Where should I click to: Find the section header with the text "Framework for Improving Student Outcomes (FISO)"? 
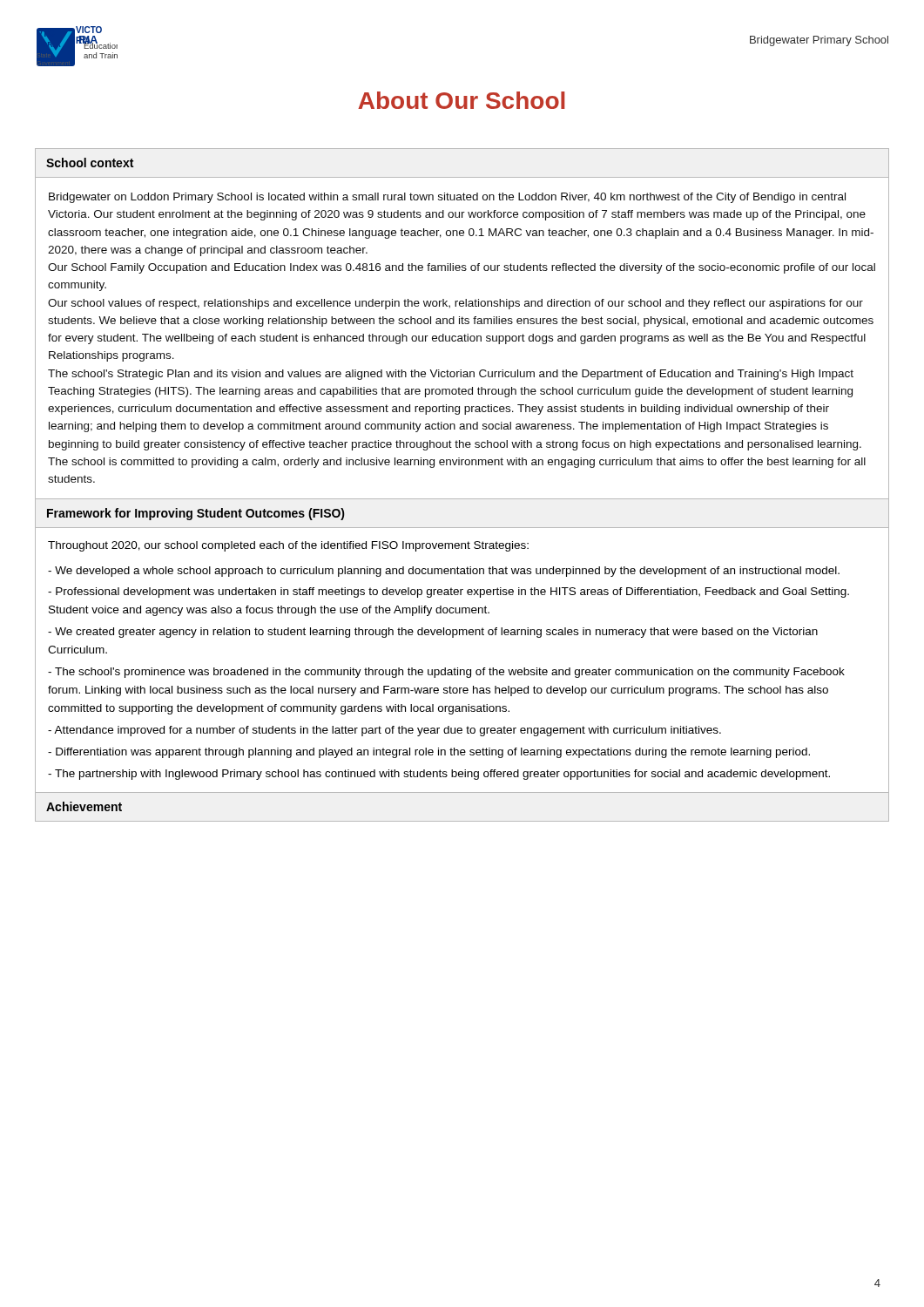click(196, 513)
